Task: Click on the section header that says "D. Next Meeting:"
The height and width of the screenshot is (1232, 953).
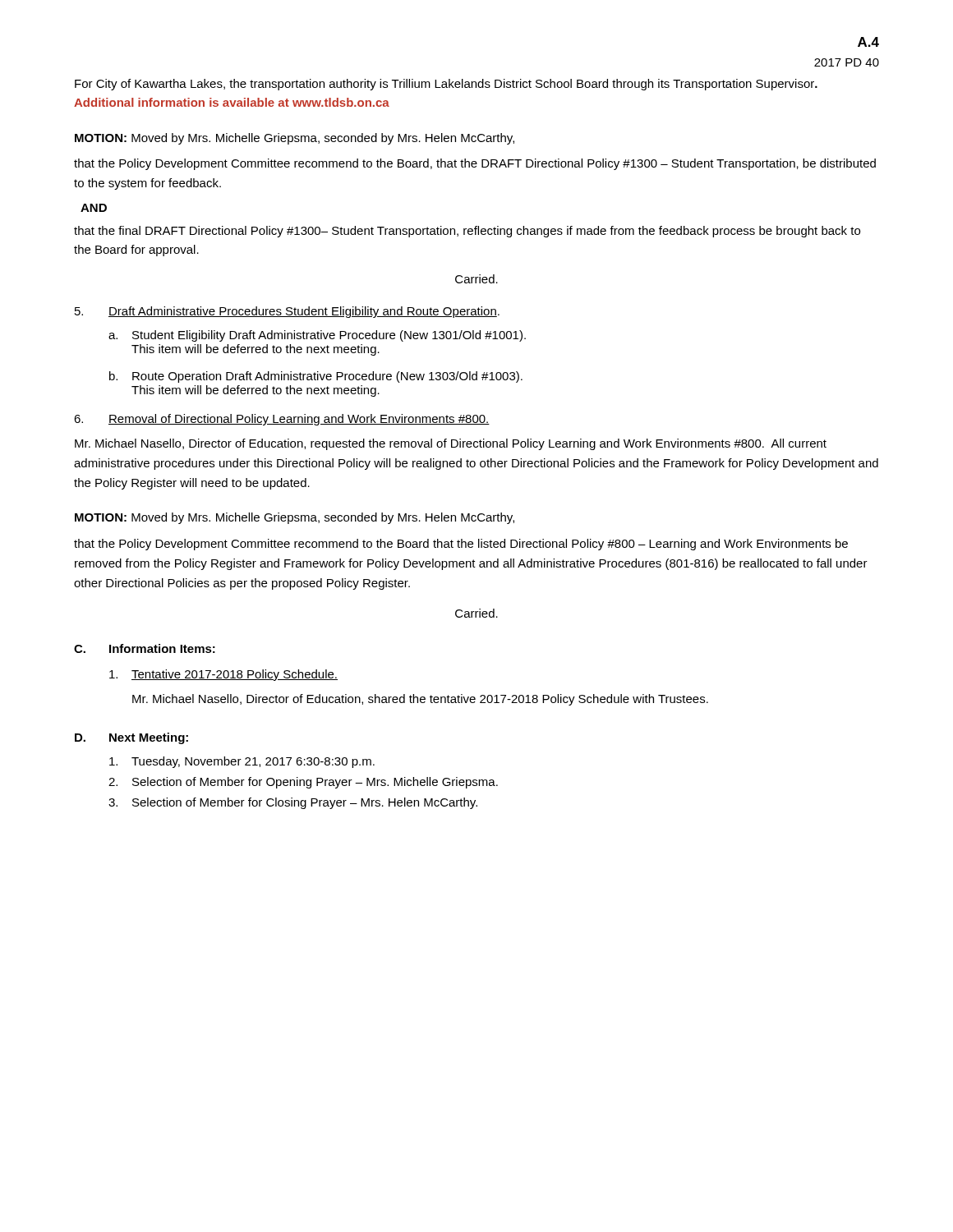Action: pos(132,737)
